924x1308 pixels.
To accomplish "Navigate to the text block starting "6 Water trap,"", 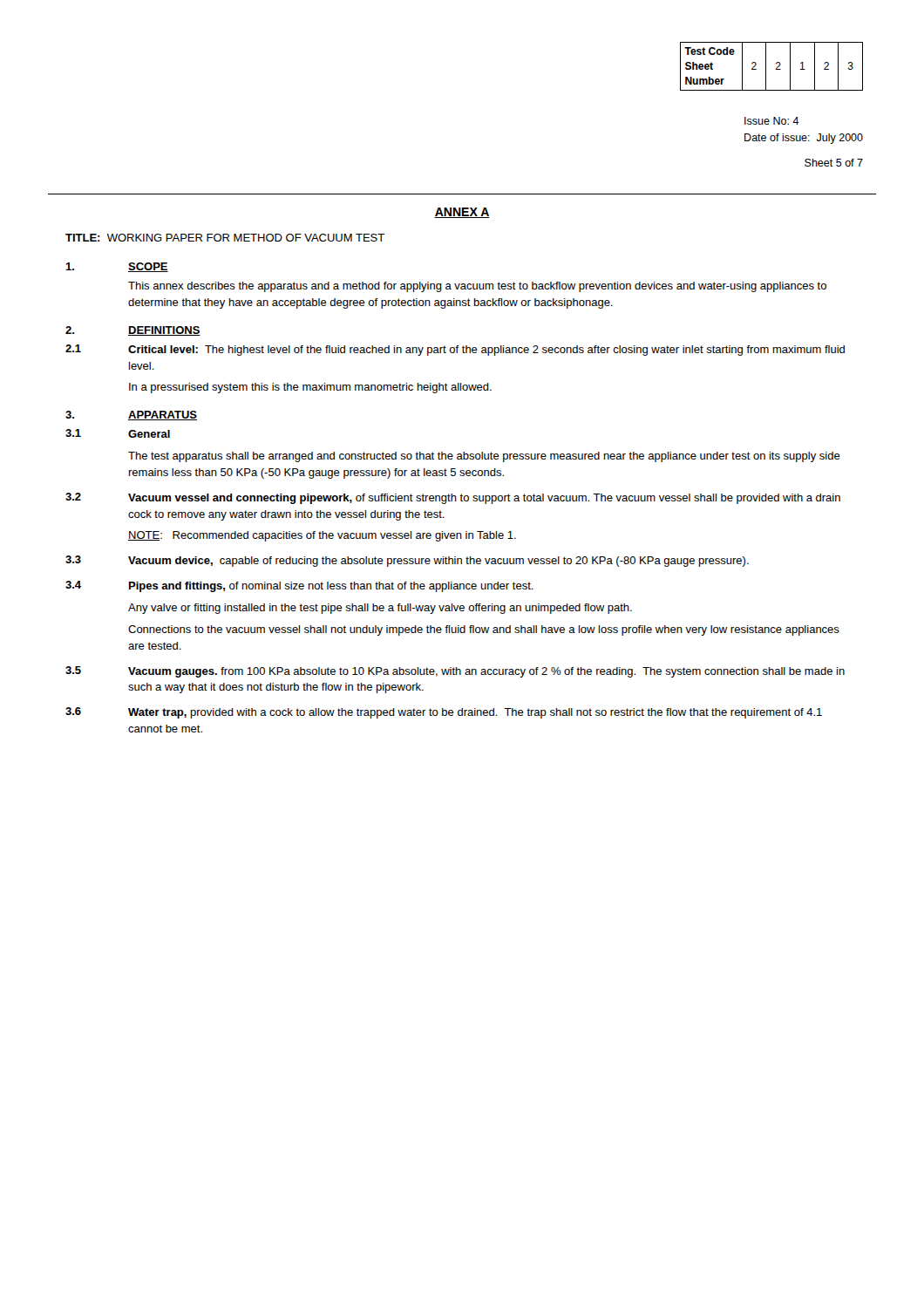I will pyautogui.click(x=462, y=721).
